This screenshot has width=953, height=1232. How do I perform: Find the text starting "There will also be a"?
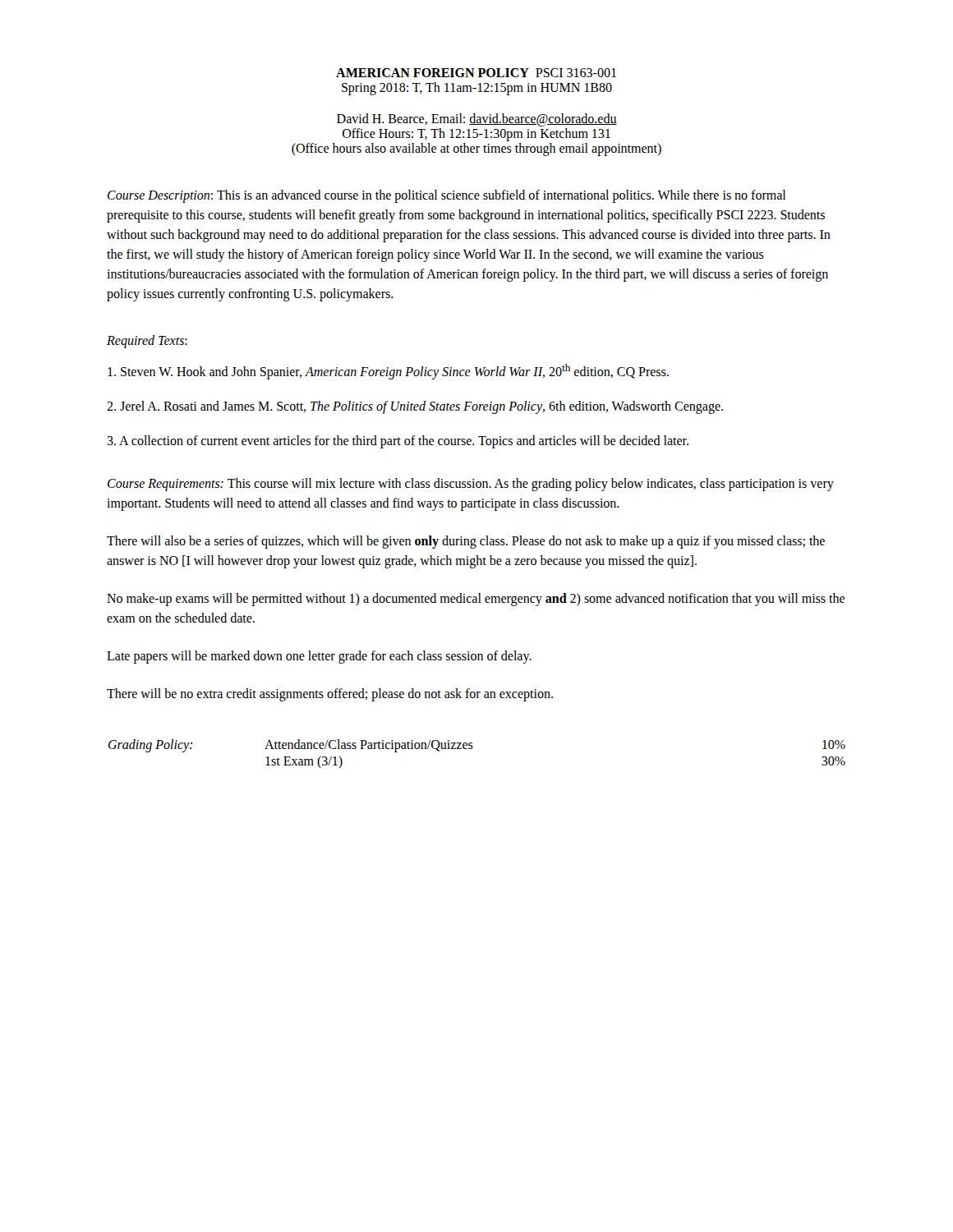[x=466, y=551]
